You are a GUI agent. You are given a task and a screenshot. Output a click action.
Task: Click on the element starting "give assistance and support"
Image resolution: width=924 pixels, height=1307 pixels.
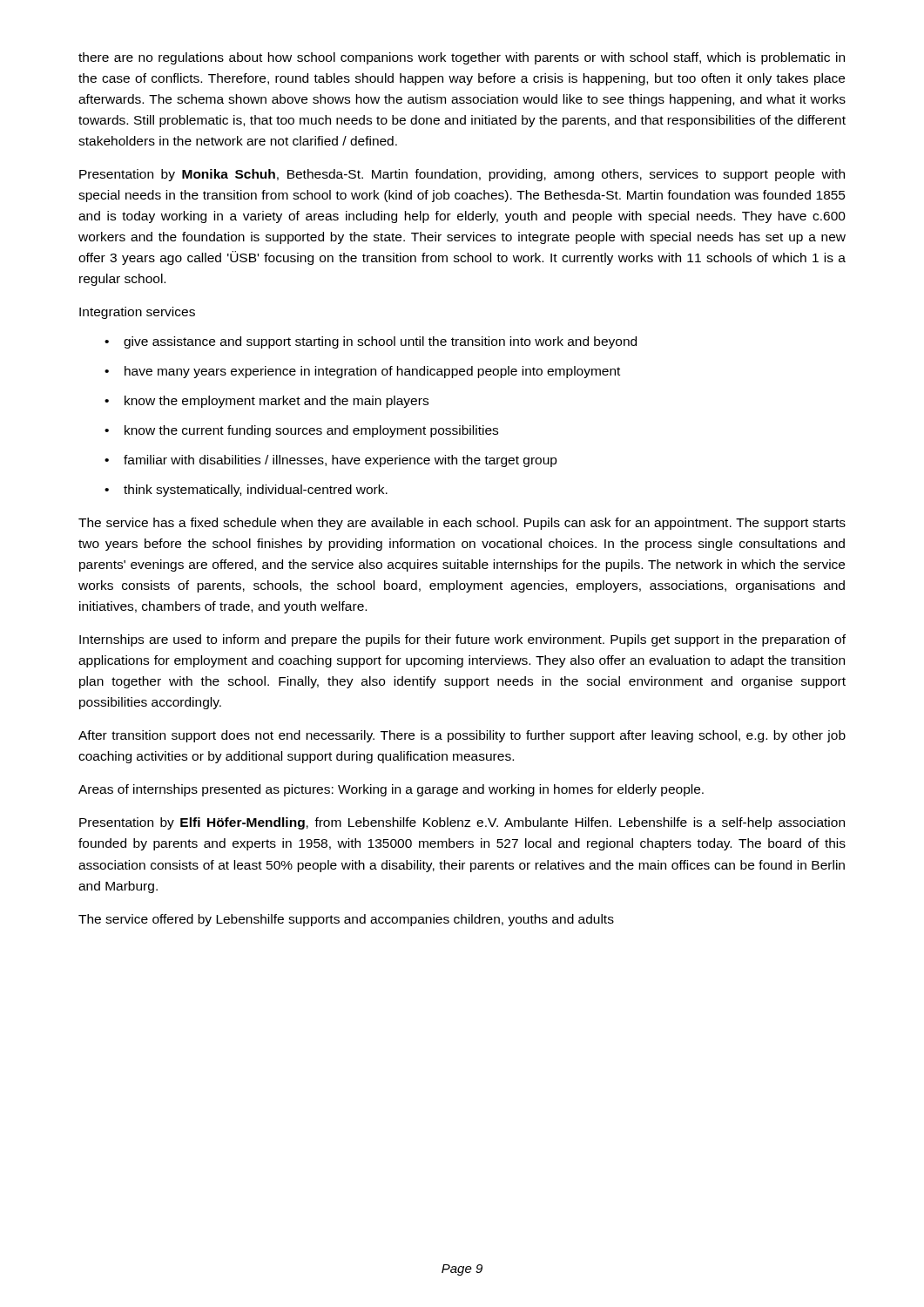pos(381,341)
